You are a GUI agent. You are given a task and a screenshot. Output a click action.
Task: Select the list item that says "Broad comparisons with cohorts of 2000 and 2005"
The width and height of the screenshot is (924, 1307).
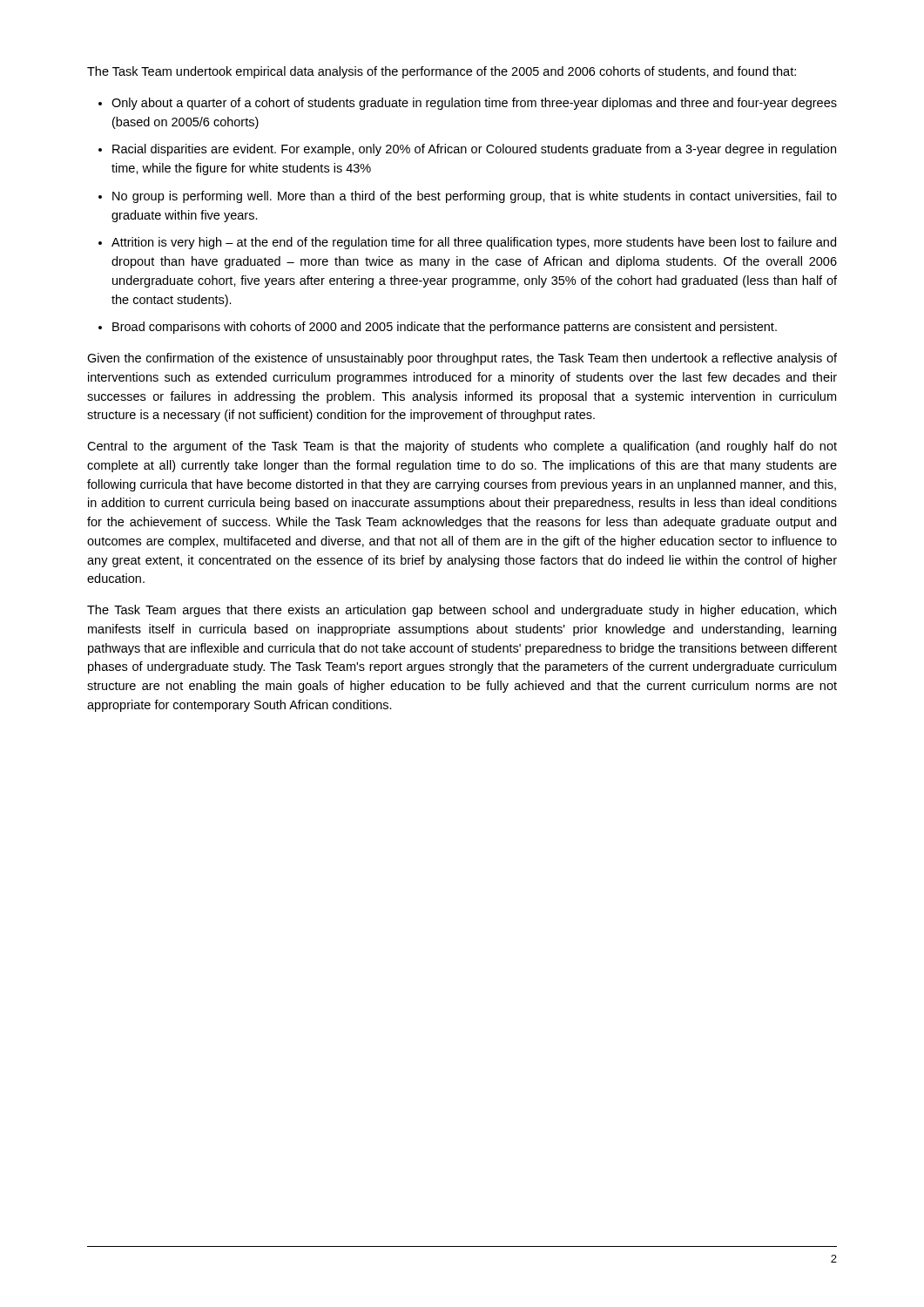pyautogui.click(x=474, y=328)
